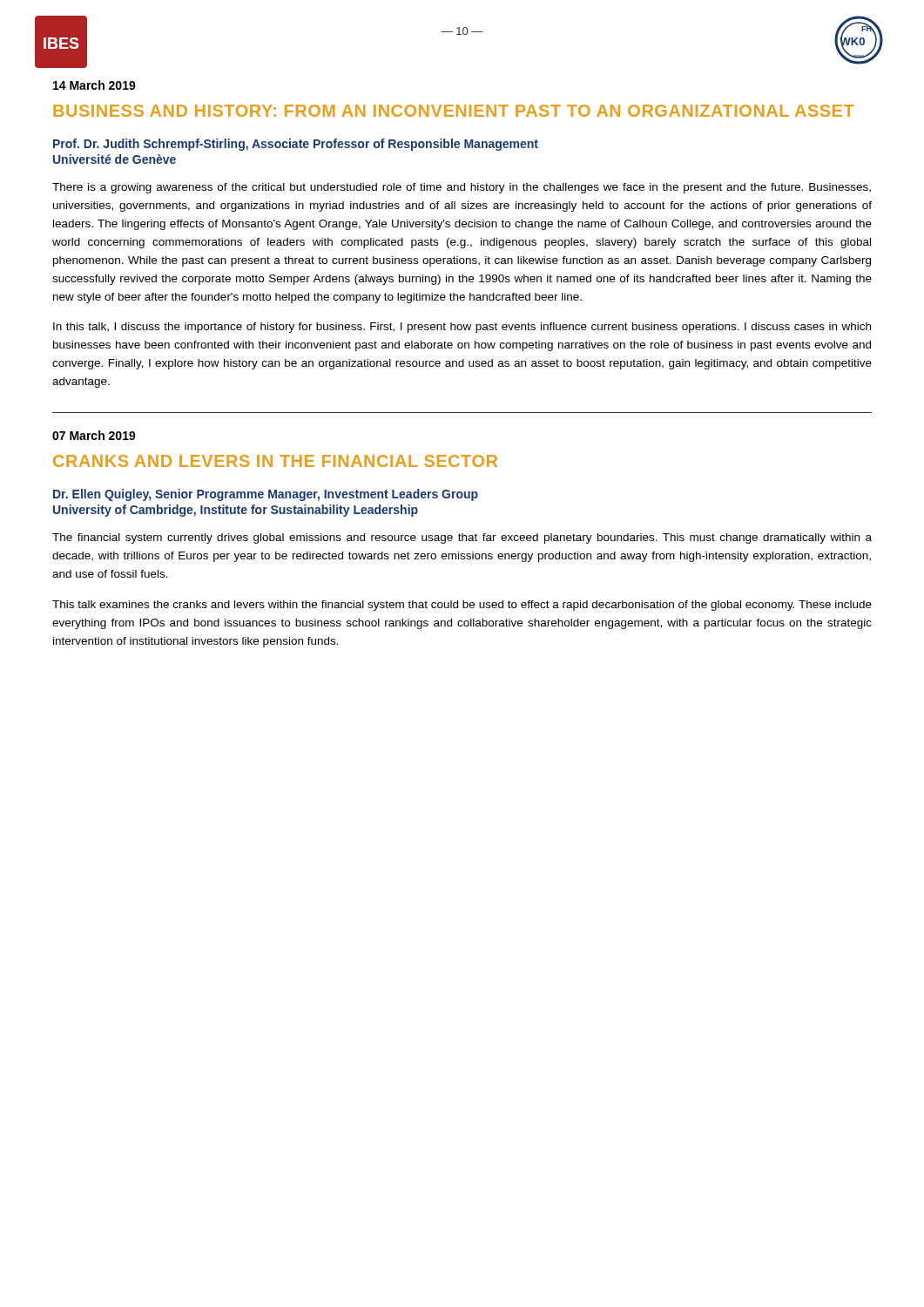Click on the block starting "BUSINESS AND HISTORY: FROM AN"

(x=453, y=111)
